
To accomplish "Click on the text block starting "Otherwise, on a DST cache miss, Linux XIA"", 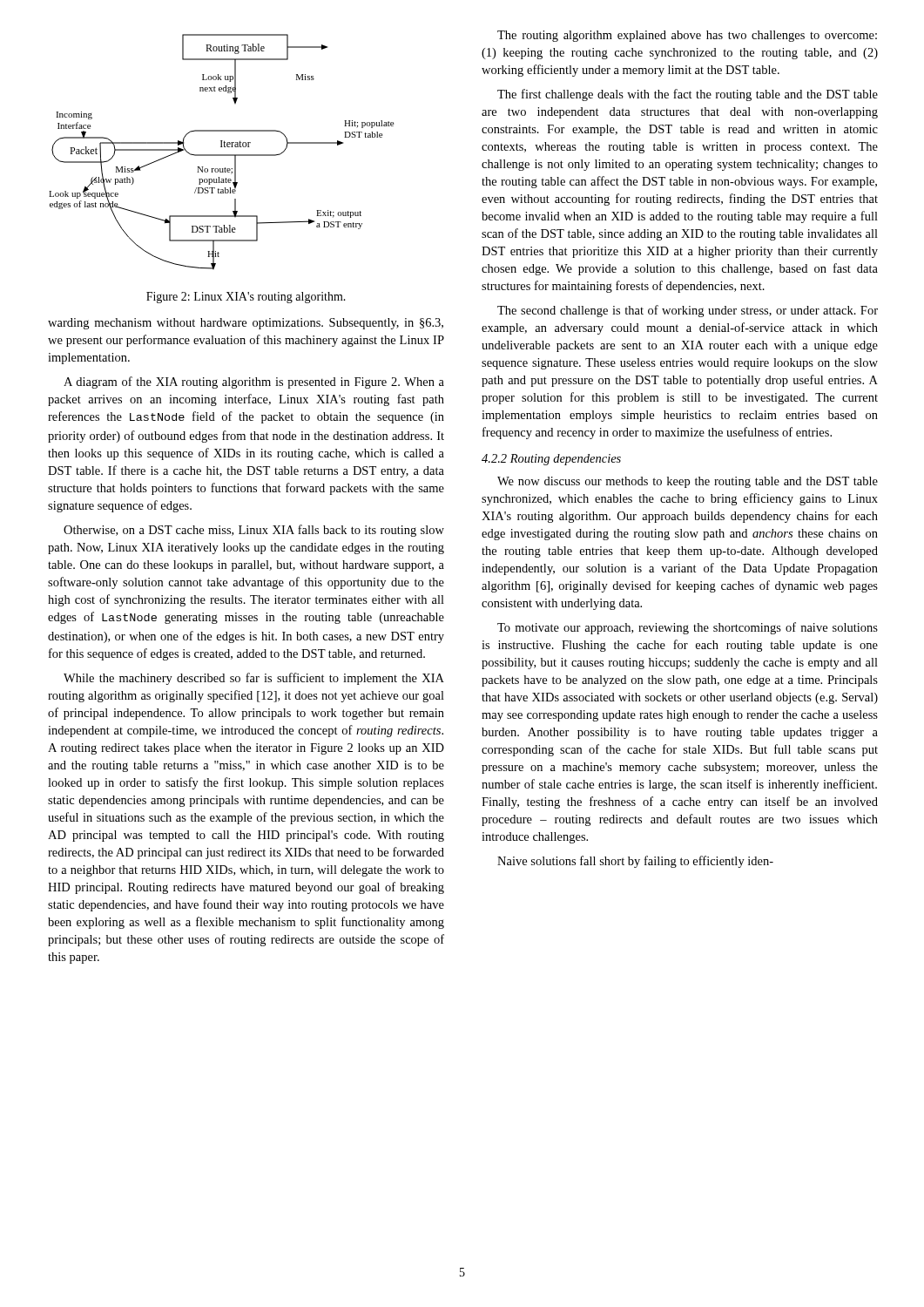I will [246, 591].
